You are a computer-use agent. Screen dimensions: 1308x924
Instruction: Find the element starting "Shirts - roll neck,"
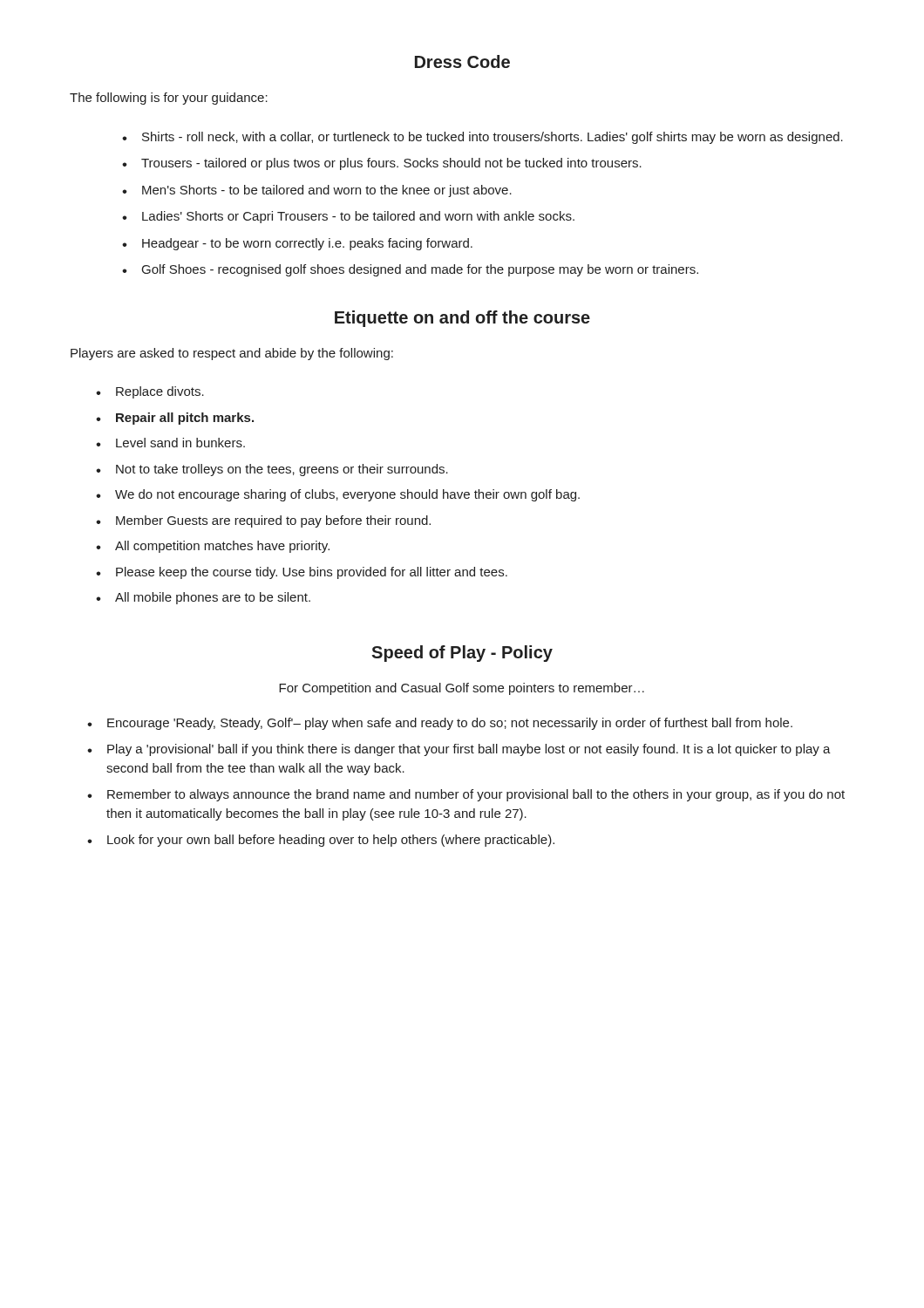click(x=492, y=136)
